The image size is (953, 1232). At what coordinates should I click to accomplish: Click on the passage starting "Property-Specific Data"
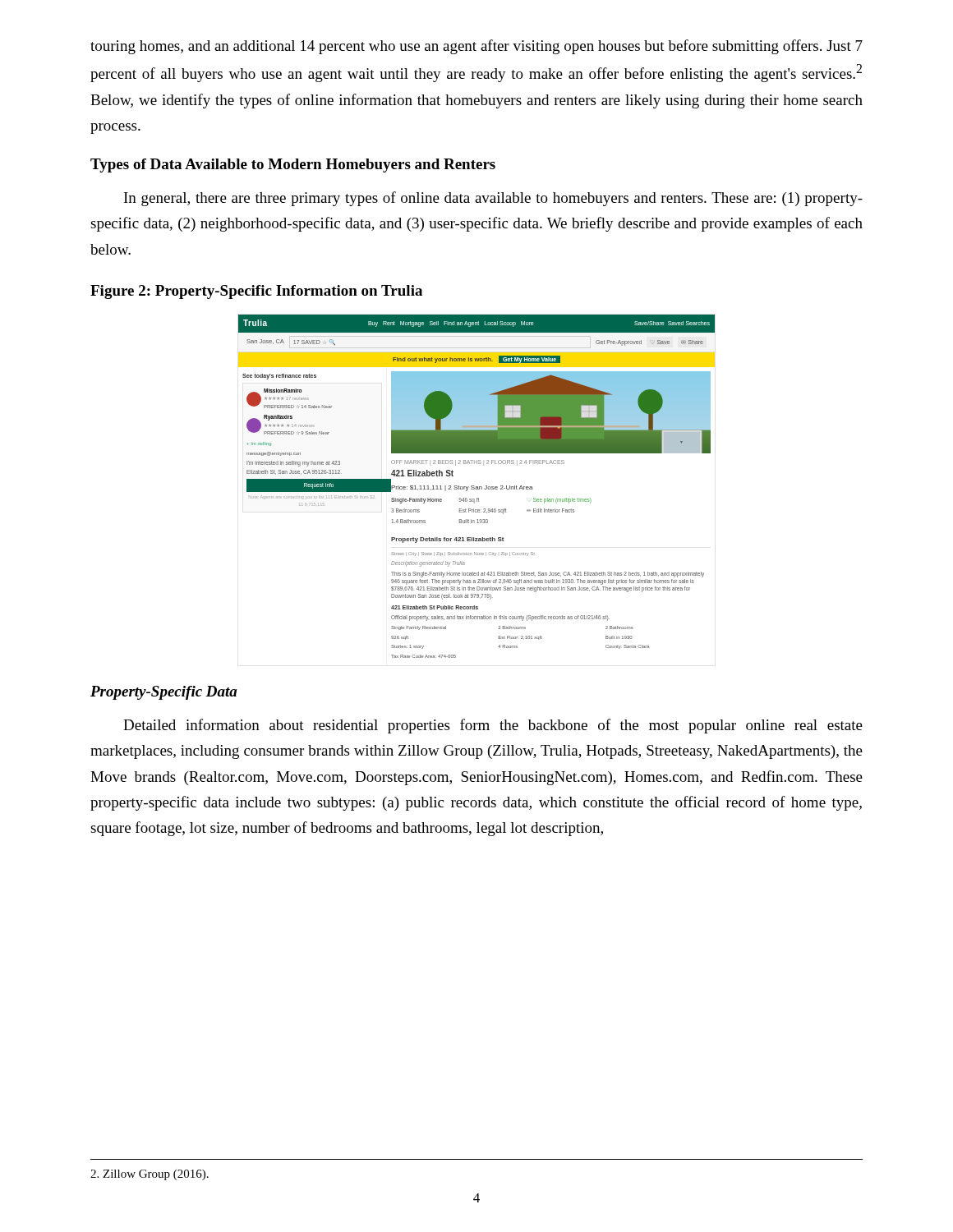coord(164,691)
